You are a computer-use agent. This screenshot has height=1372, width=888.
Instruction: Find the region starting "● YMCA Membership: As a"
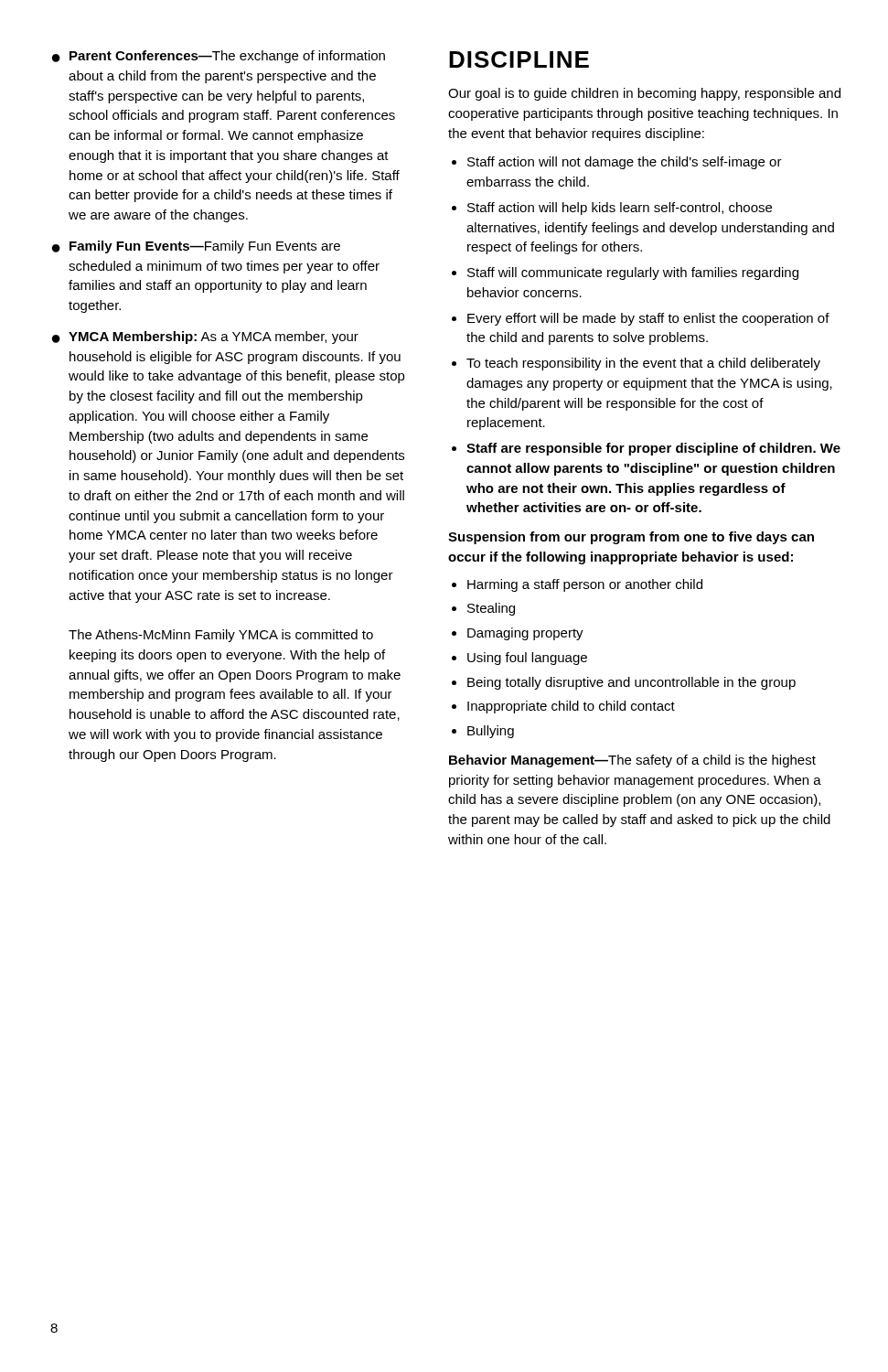[229, 545]
